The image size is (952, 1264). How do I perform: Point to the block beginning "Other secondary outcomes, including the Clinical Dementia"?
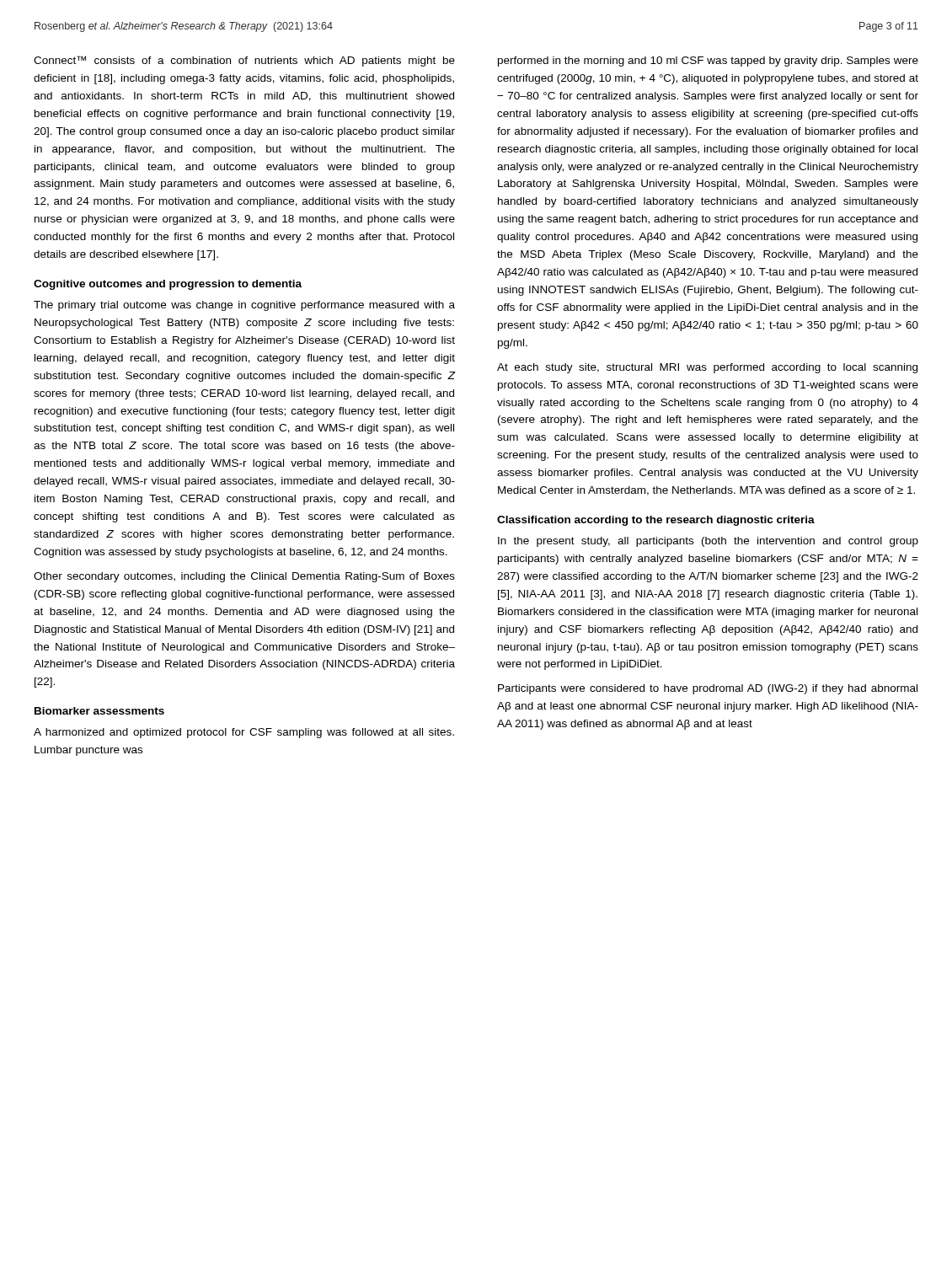pyautogui.click(x=244, y=629)
